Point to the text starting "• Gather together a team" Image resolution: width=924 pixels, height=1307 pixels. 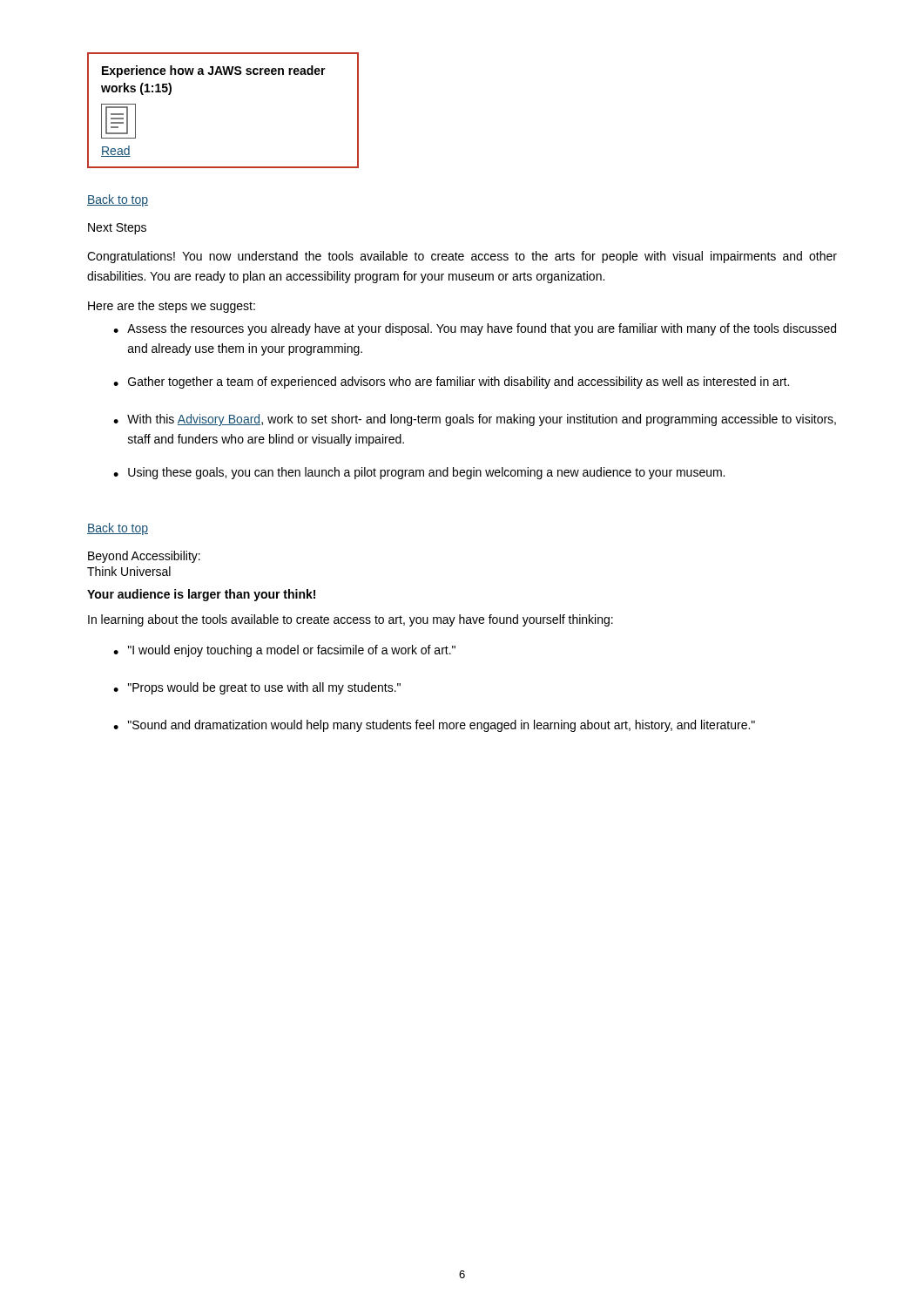[475, 384]
